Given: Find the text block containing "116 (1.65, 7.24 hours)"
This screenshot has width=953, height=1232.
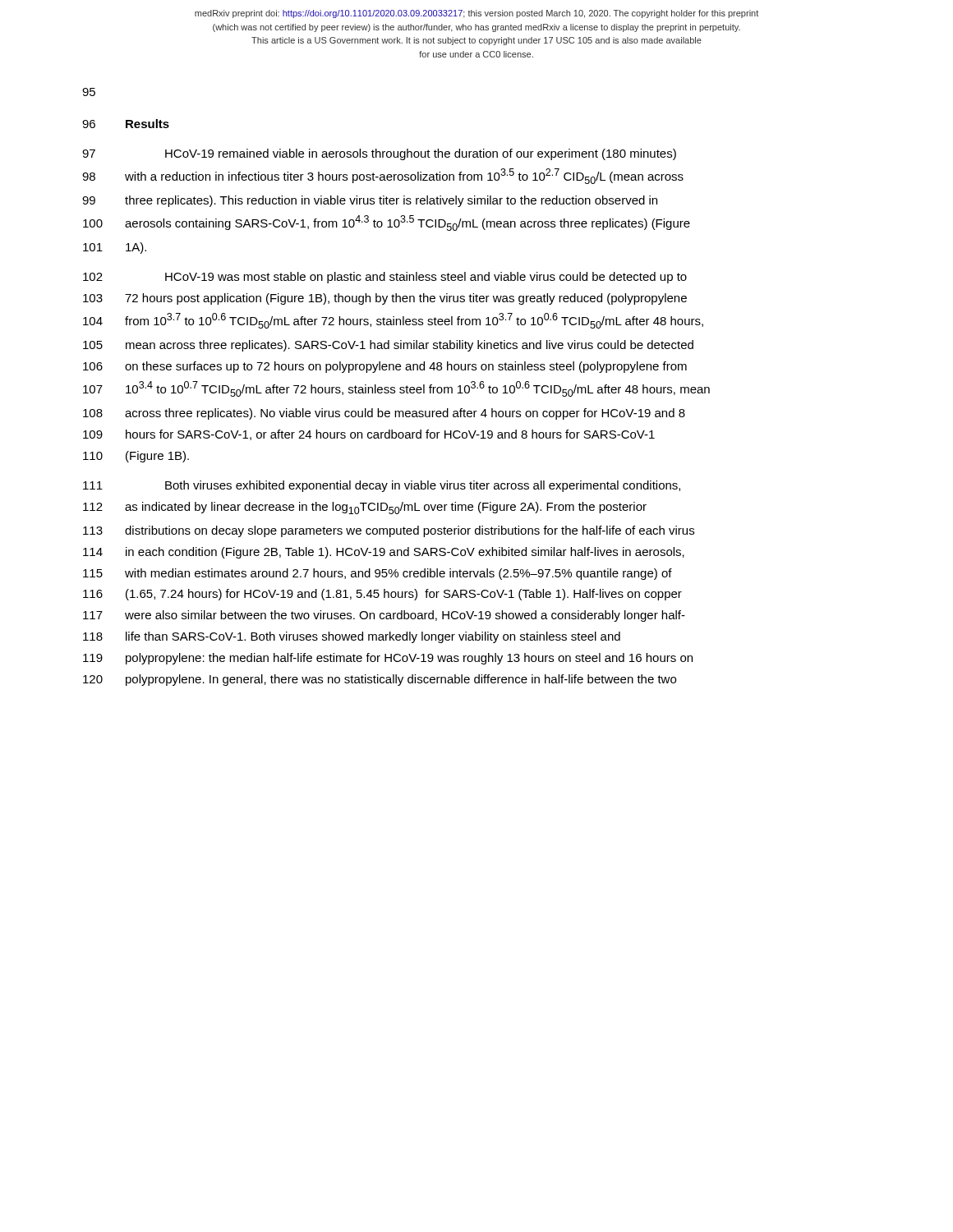Looking at the screenshot, I should (476, 594).
